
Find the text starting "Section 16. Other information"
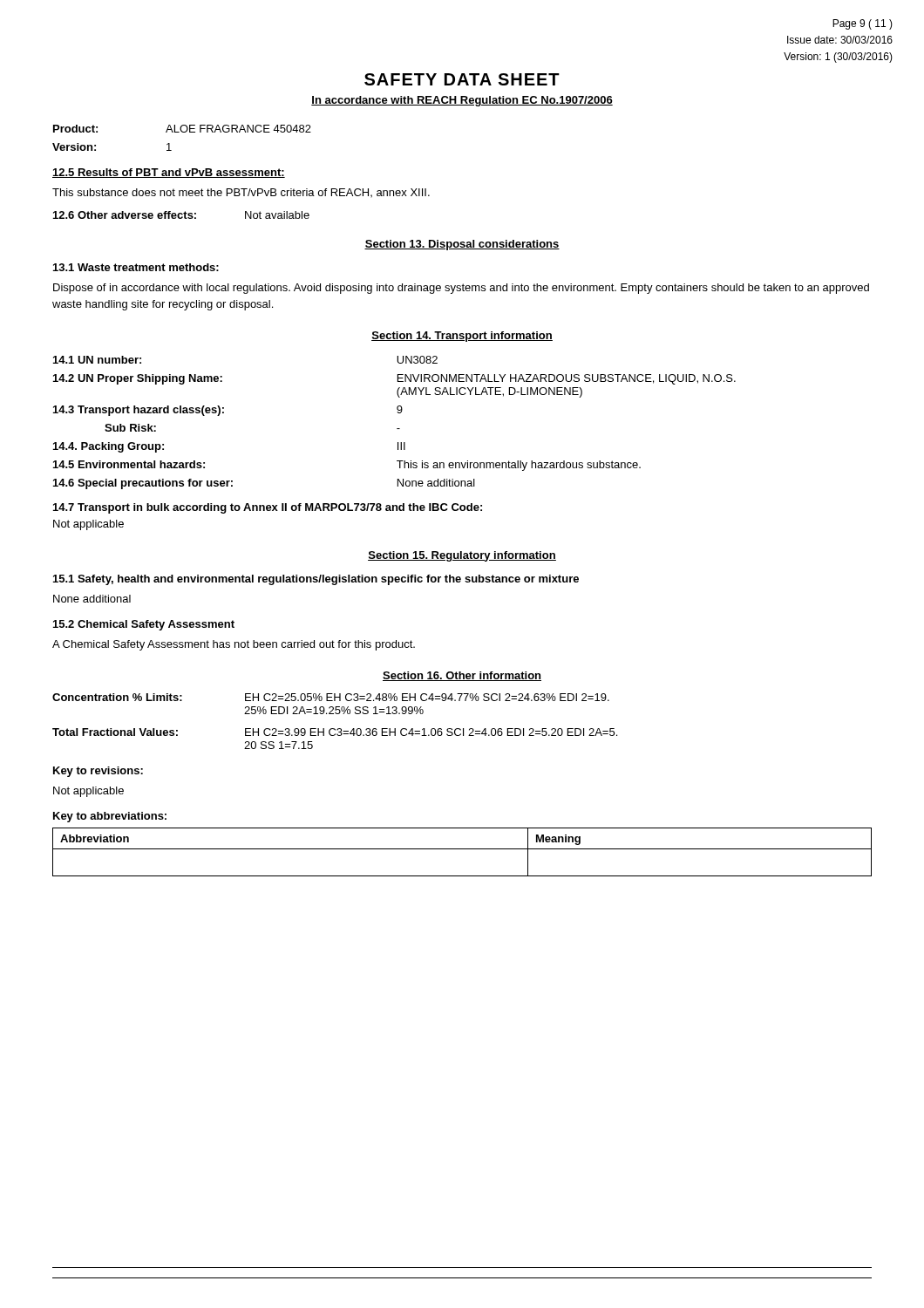click(x=462, y=675)
